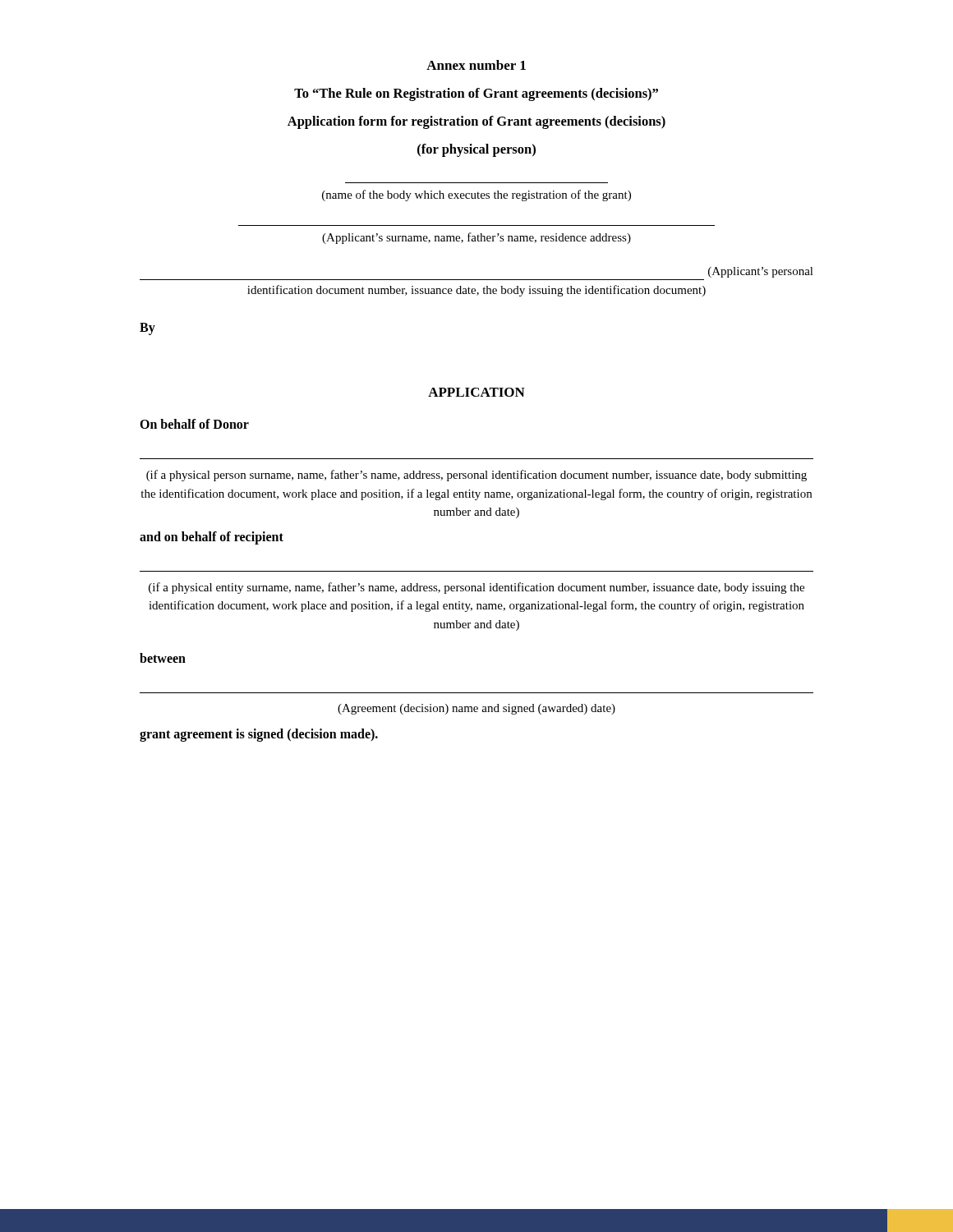
Task: Click on the region starting "On behalf of Donor"
Action: 194,424
